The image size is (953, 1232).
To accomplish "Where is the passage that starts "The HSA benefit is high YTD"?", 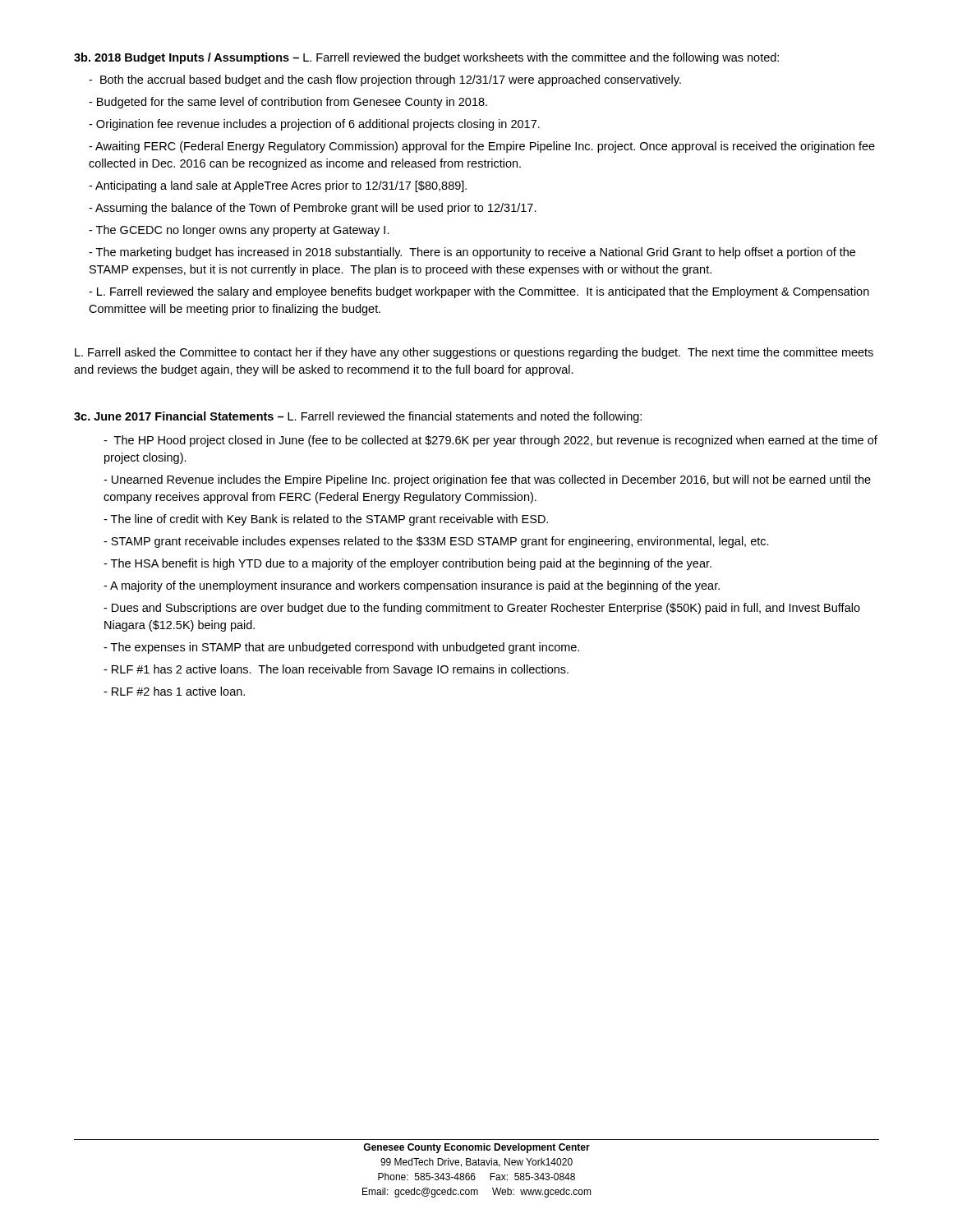I will tap(408, 564).
